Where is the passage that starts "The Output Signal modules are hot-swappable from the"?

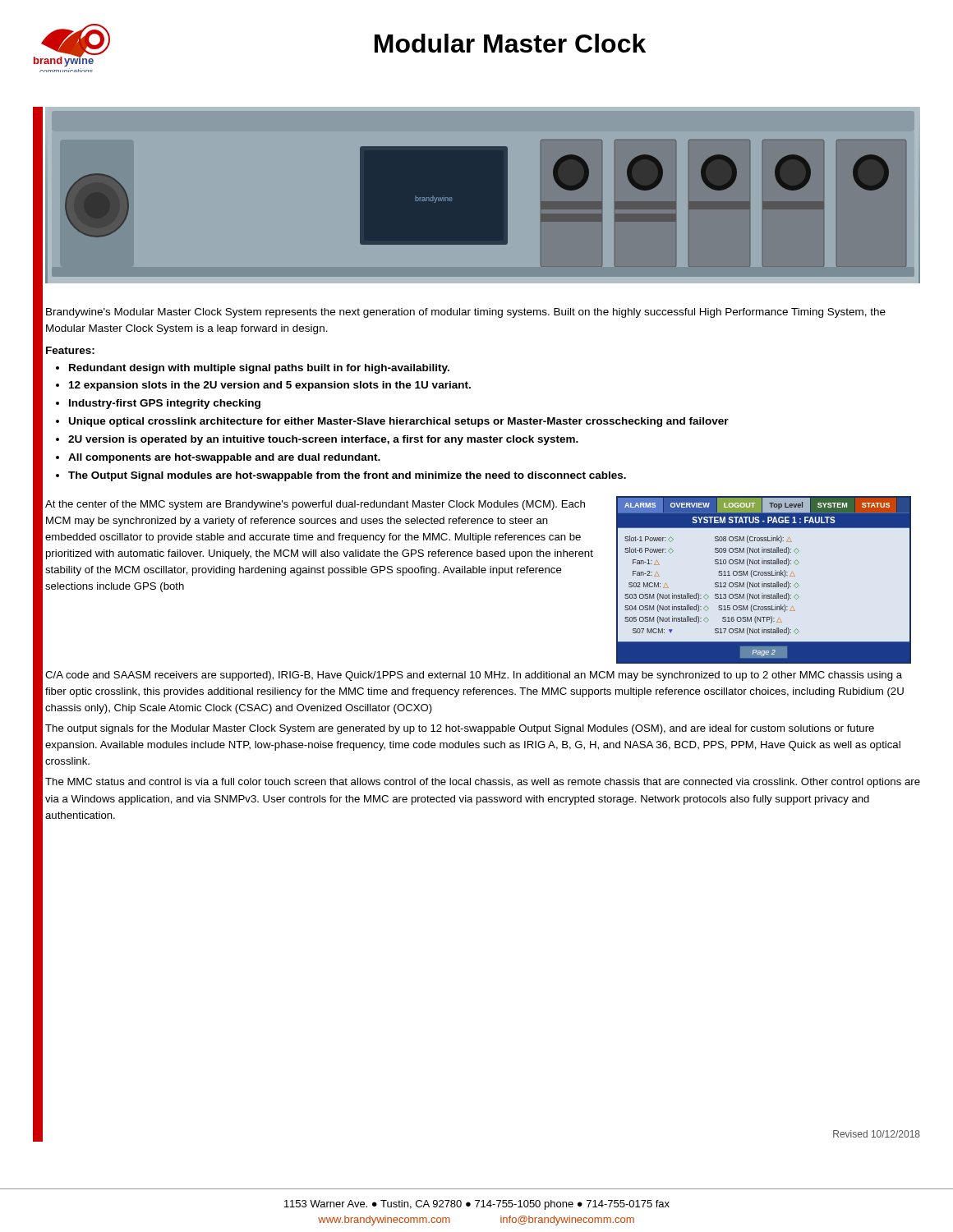[x=347, y=475]
